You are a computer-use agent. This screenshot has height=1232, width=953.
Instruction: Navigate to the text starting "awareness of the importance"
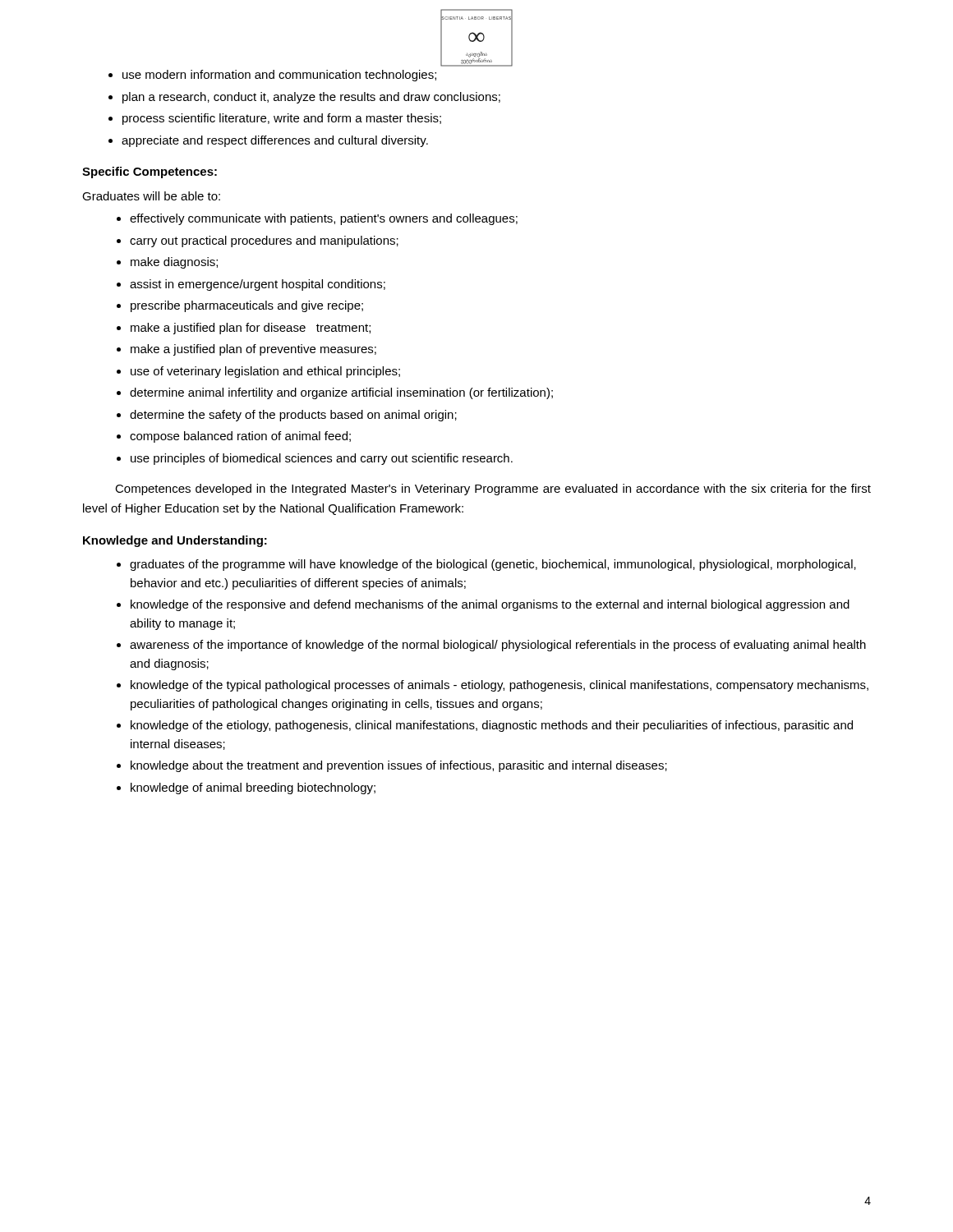(498, 654)
